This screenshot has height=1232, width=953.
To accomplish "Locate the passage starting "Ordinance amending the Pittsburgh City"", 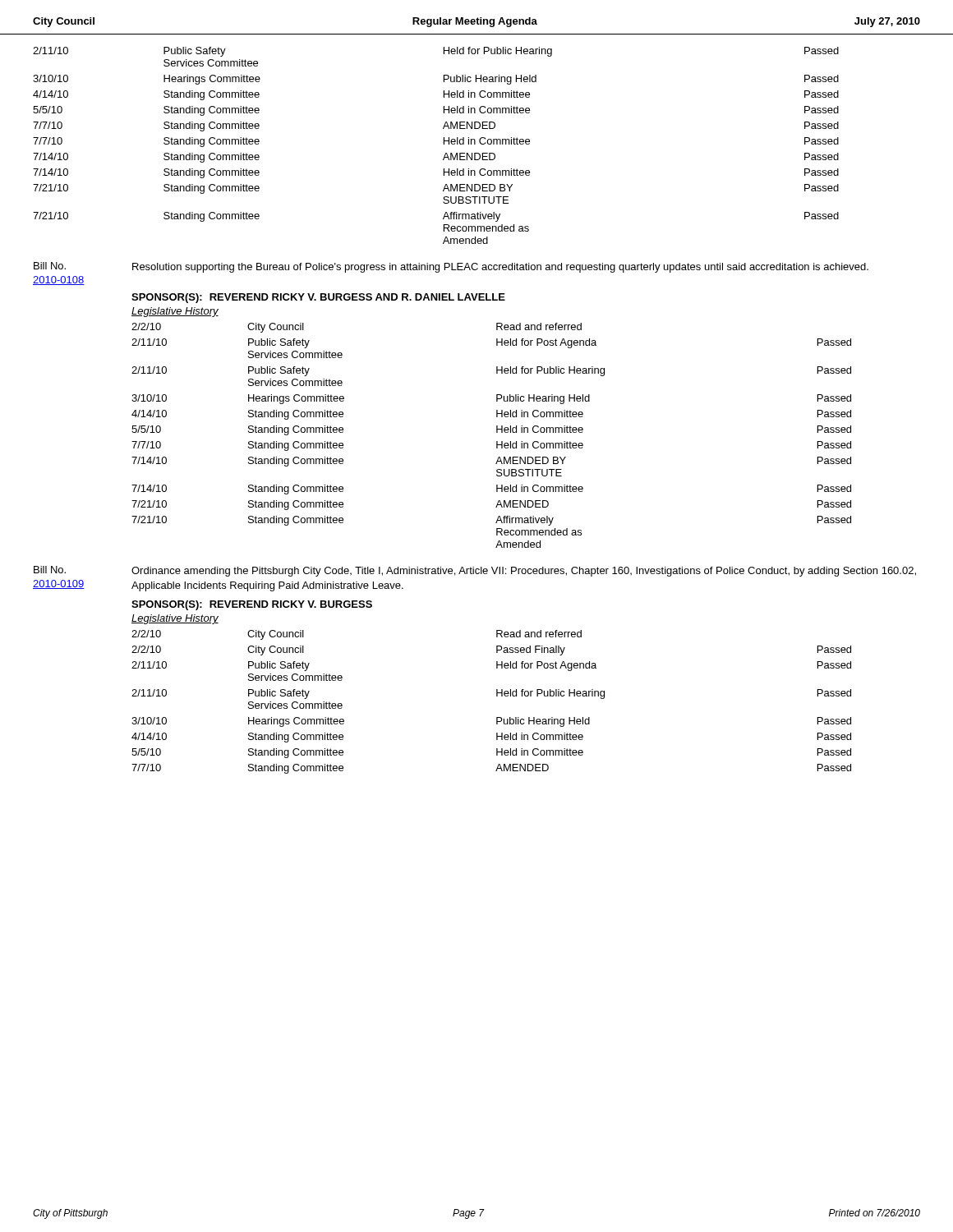I will (524, 578).
